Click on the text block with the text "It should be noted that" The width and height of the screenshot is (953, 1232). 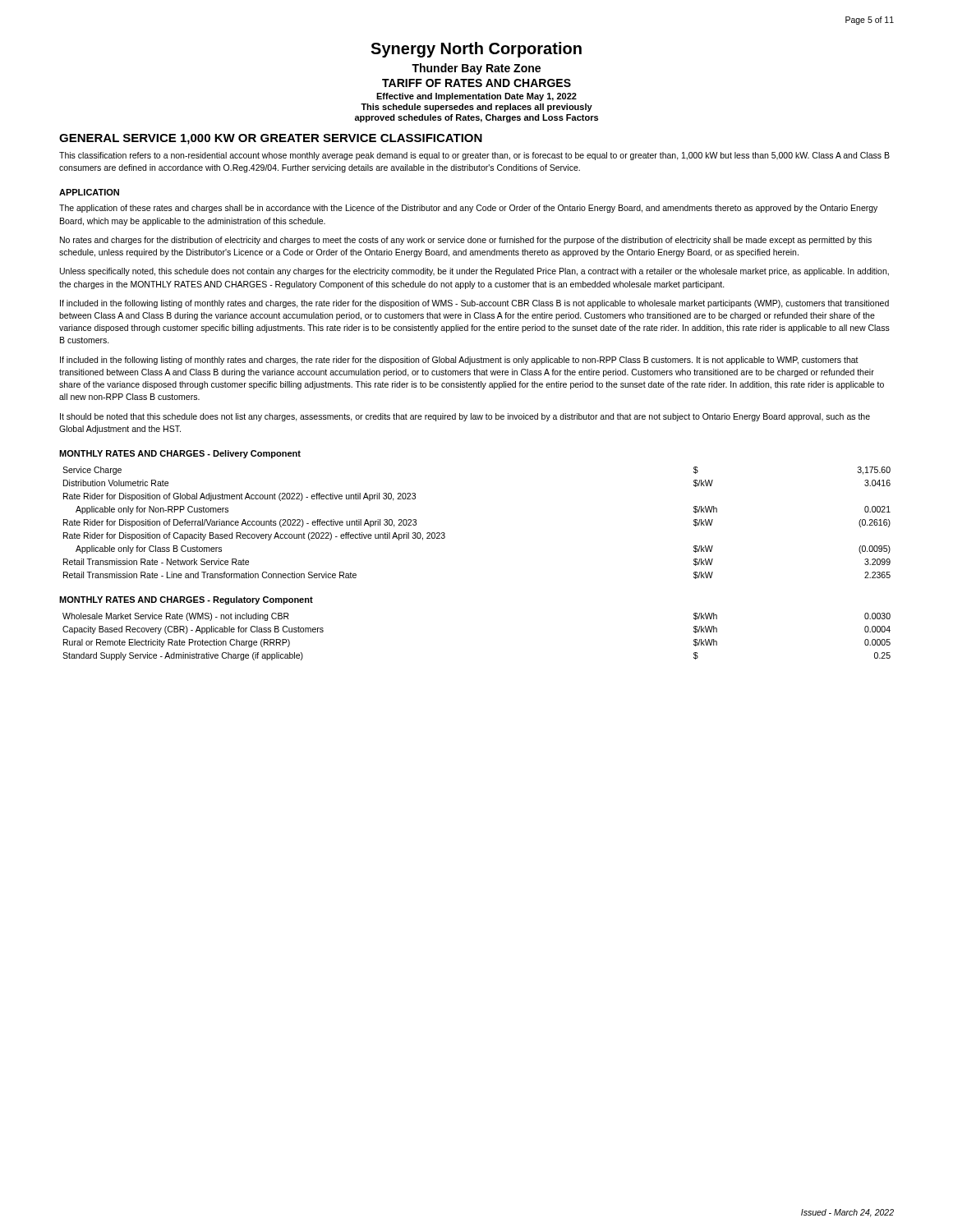[x=465, y=422]
